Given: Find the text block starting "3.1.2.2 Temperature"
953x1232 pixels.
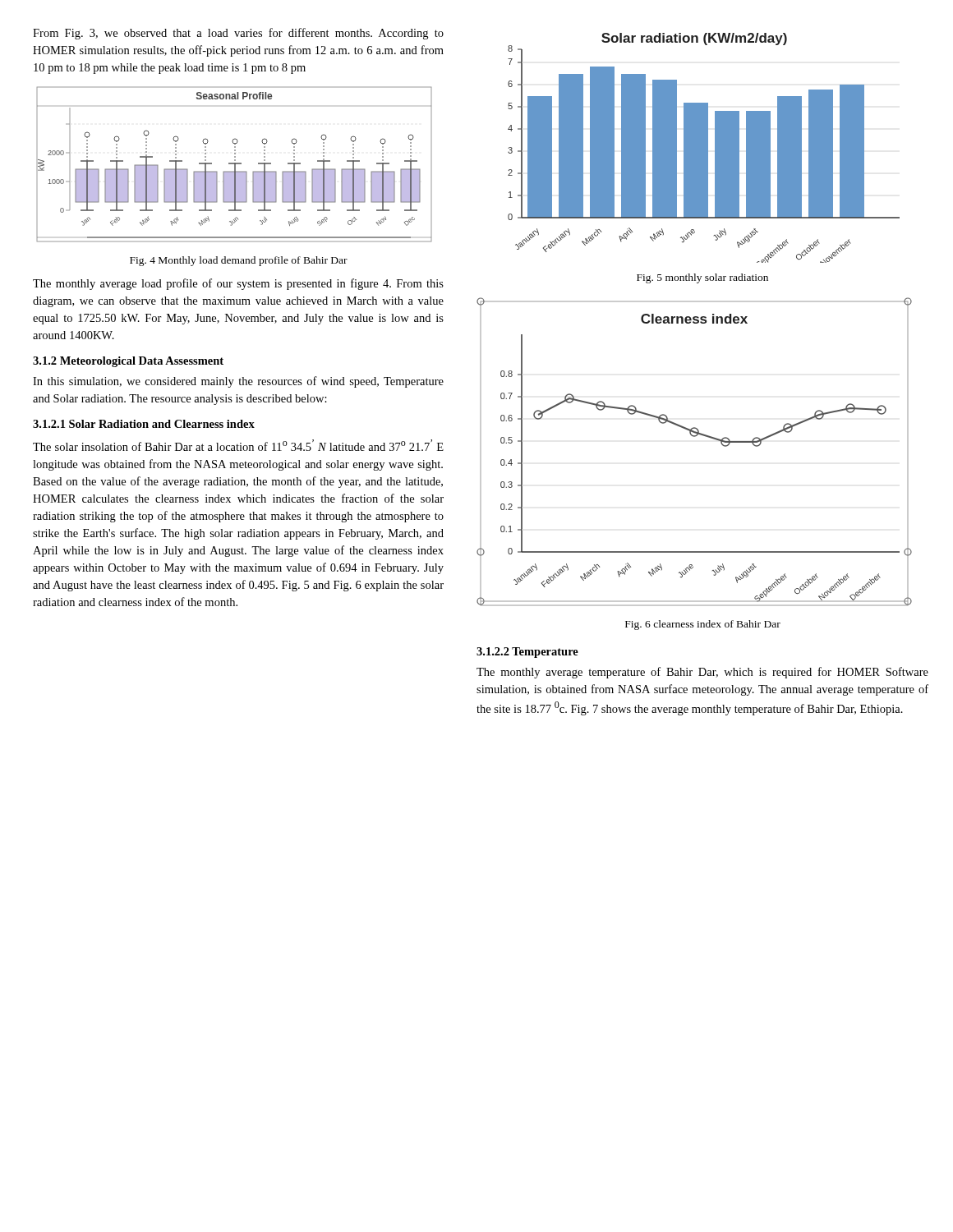Looking at the screenshot, I should point(527,653).
